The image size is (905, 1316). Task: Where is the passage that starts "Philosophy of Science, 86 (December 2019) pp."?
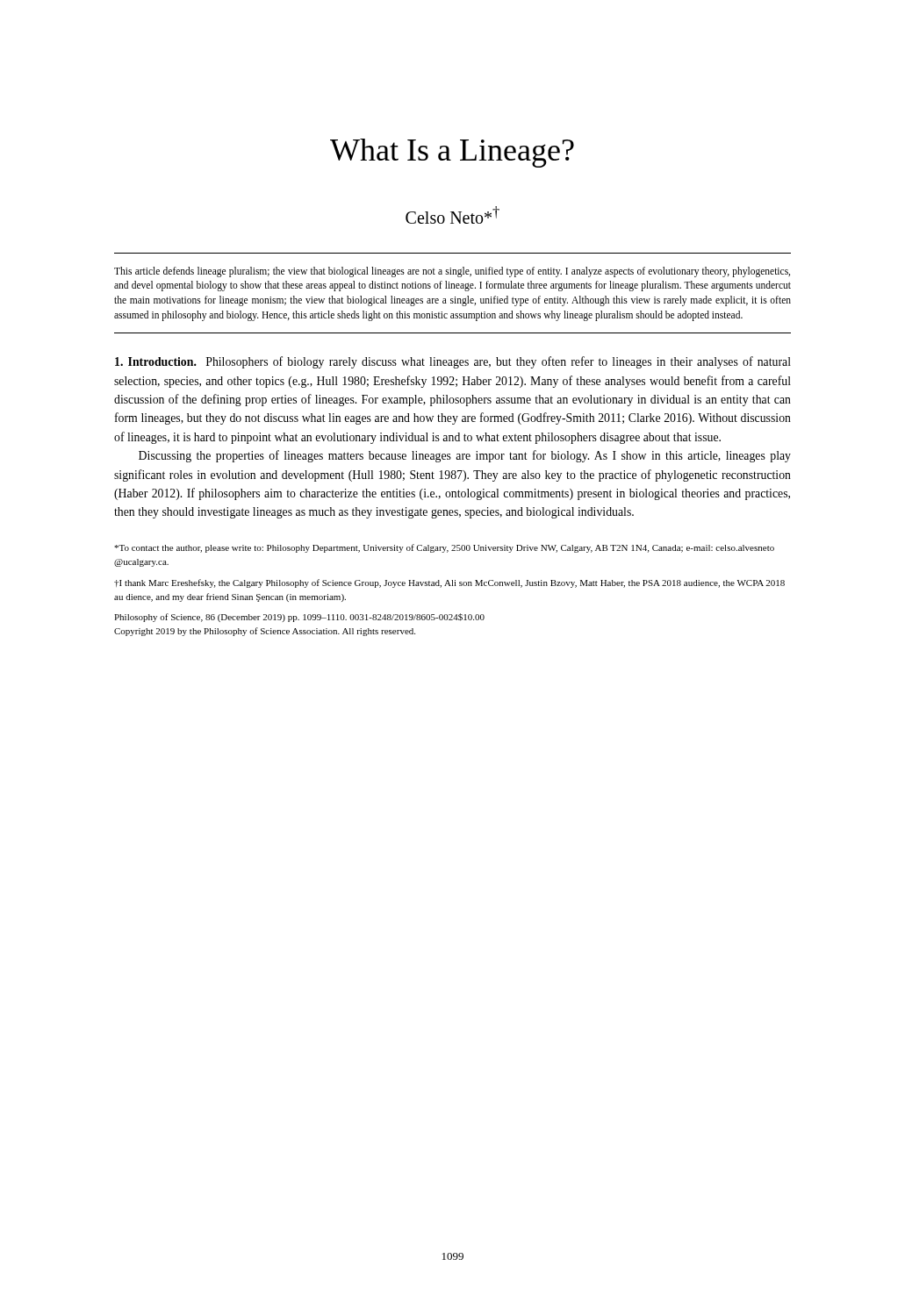[x=299, y=624]
